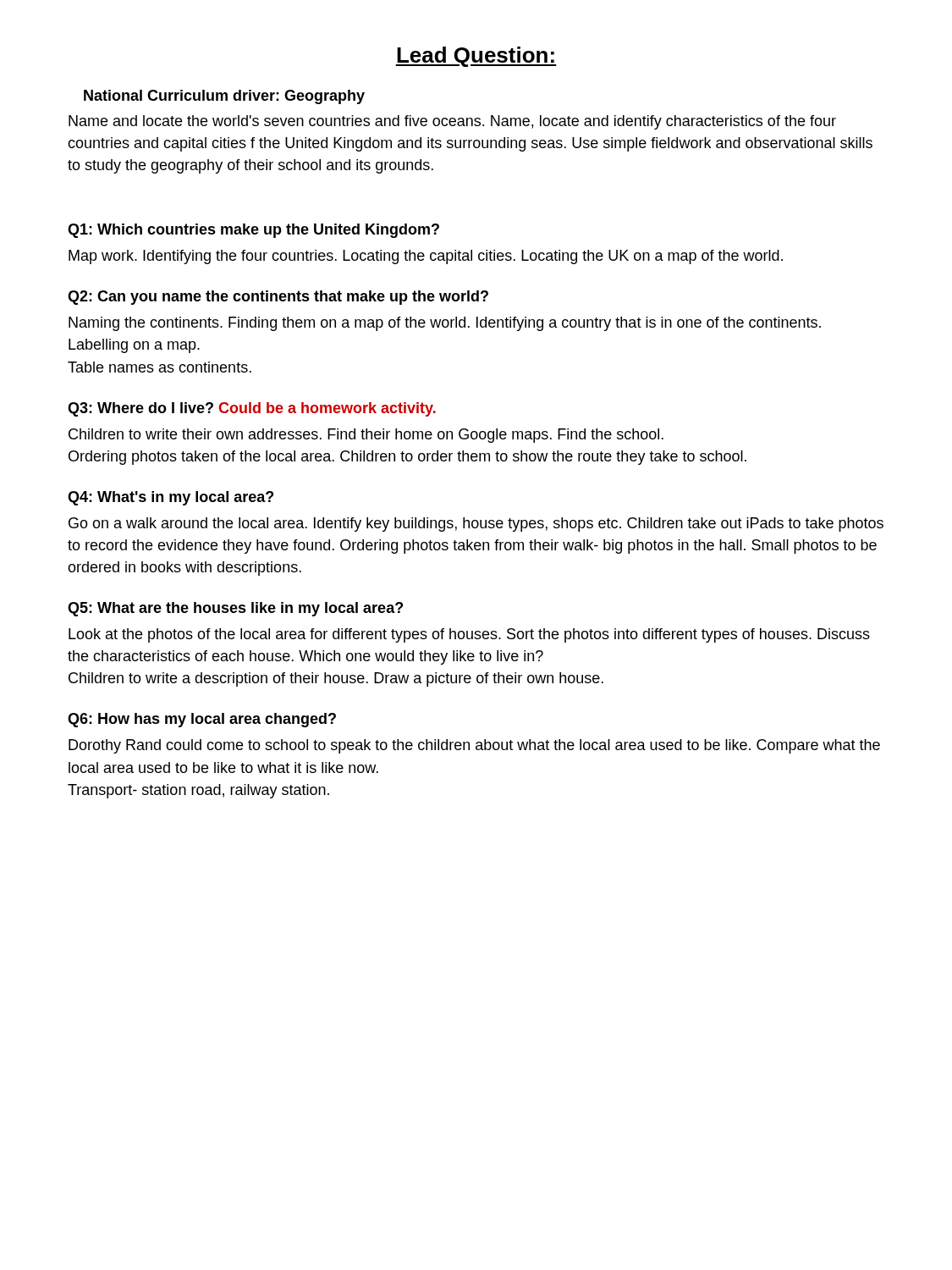Where is the passage that starts "Q1: Which countries make up the"?
Viewport: 952px width, 1270px height.
[476, 243]
